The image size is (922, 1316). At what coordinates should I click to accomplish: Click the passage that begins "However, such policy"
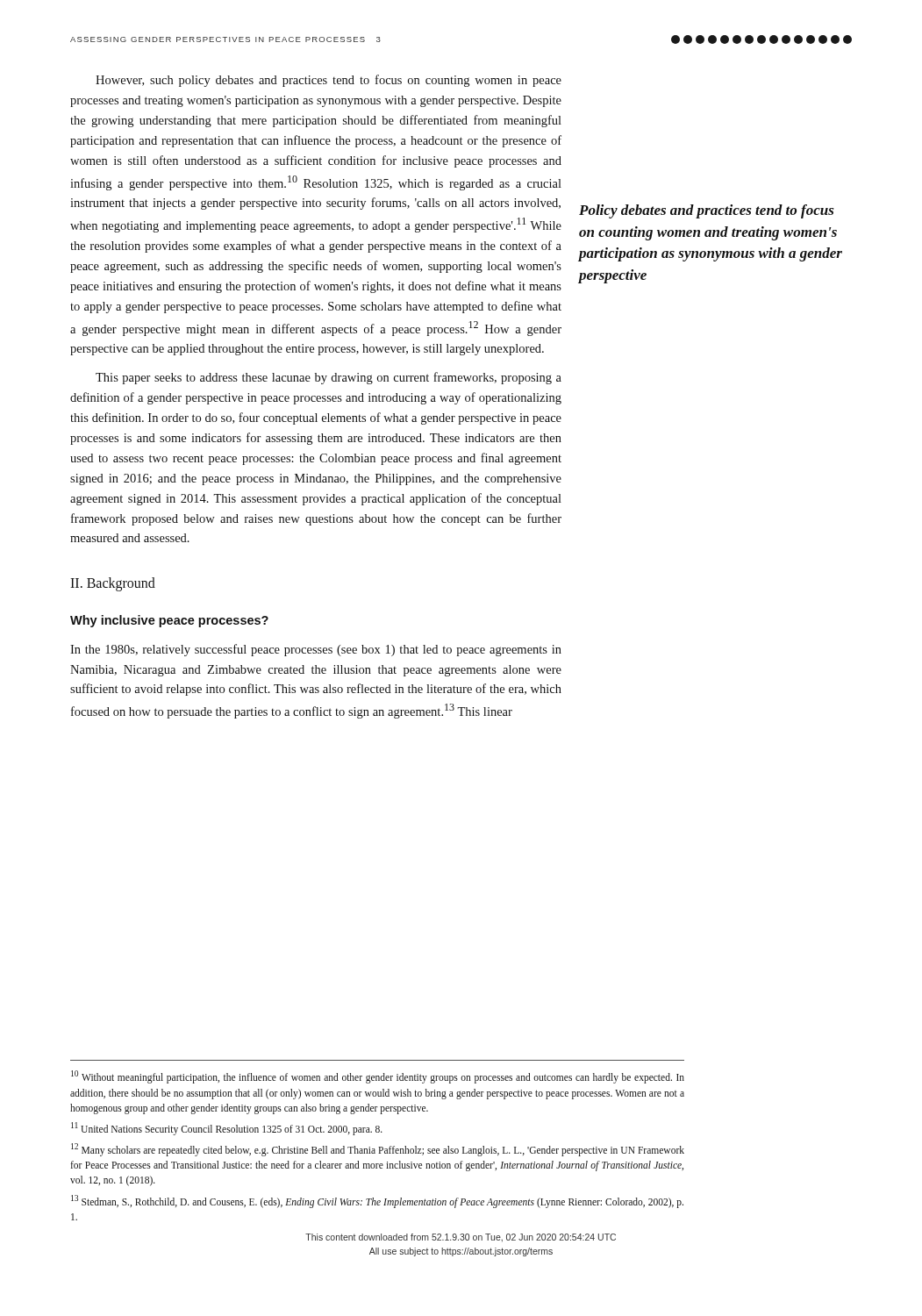(316, 215)
